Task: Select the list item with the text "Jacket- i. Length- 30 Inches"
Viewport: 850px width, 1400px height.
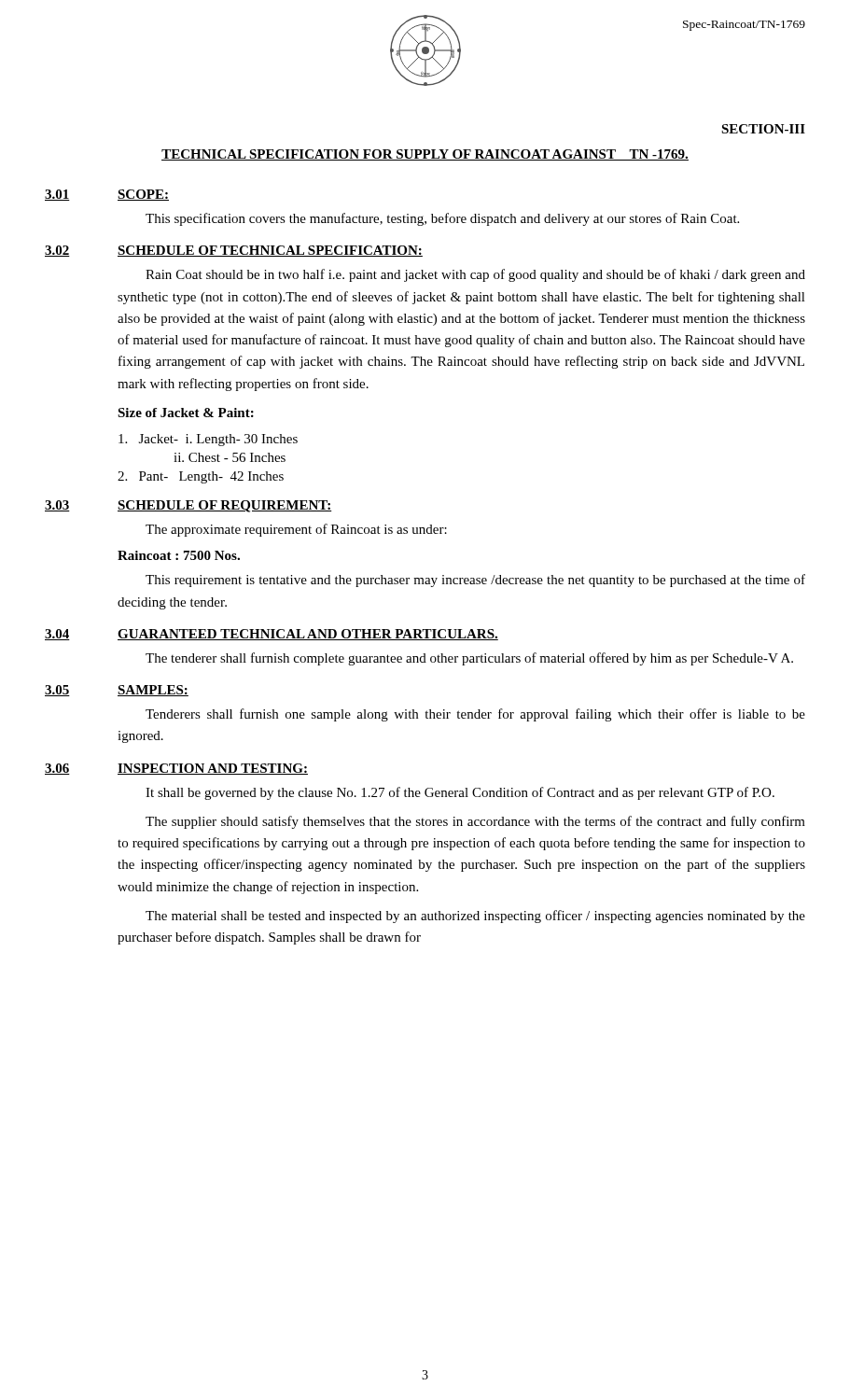Action: pos(208,439)
